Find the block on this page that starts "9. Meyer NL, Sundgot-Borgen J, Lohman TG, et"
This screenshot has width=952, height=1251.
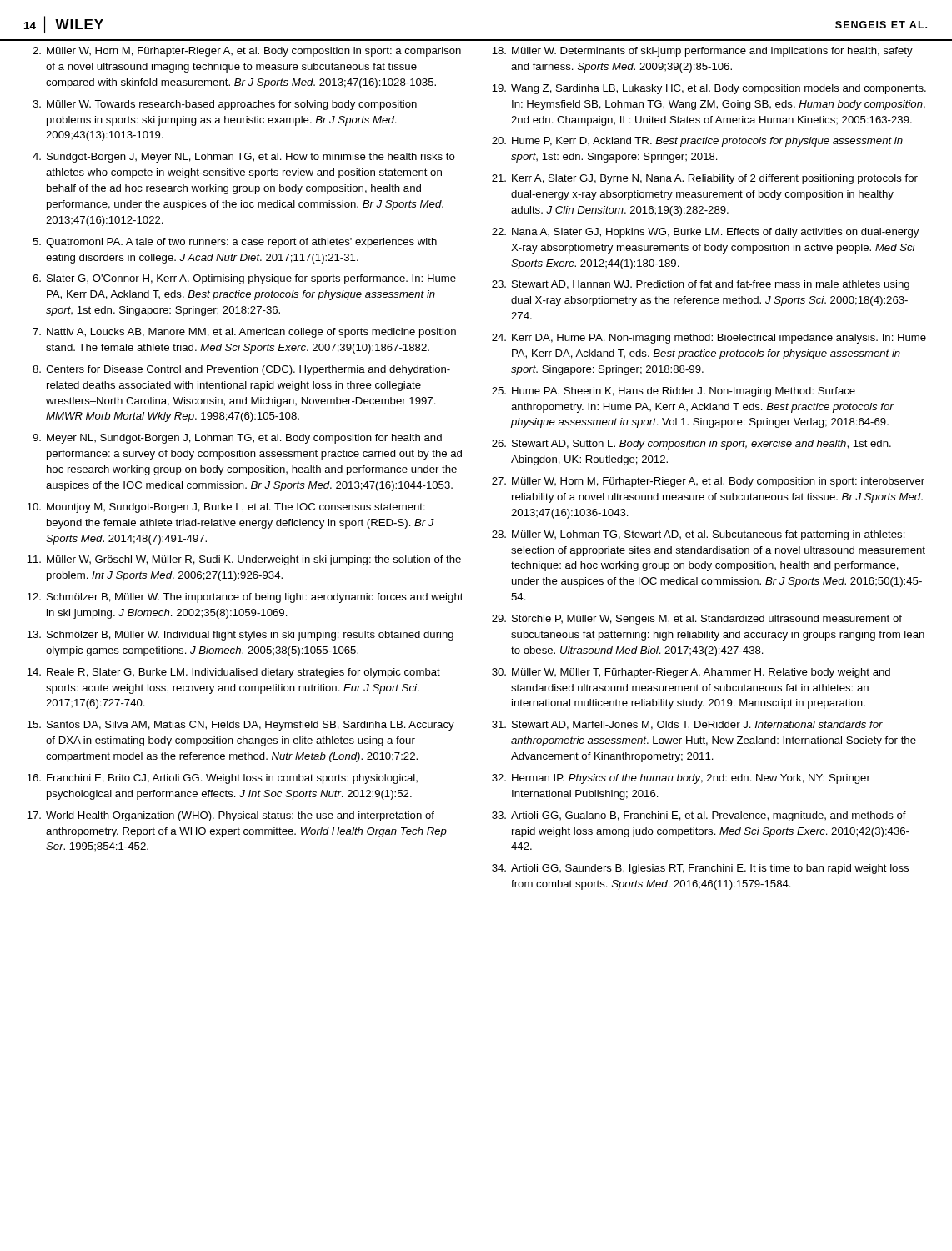pyautogui.click(x=243, y=462)
